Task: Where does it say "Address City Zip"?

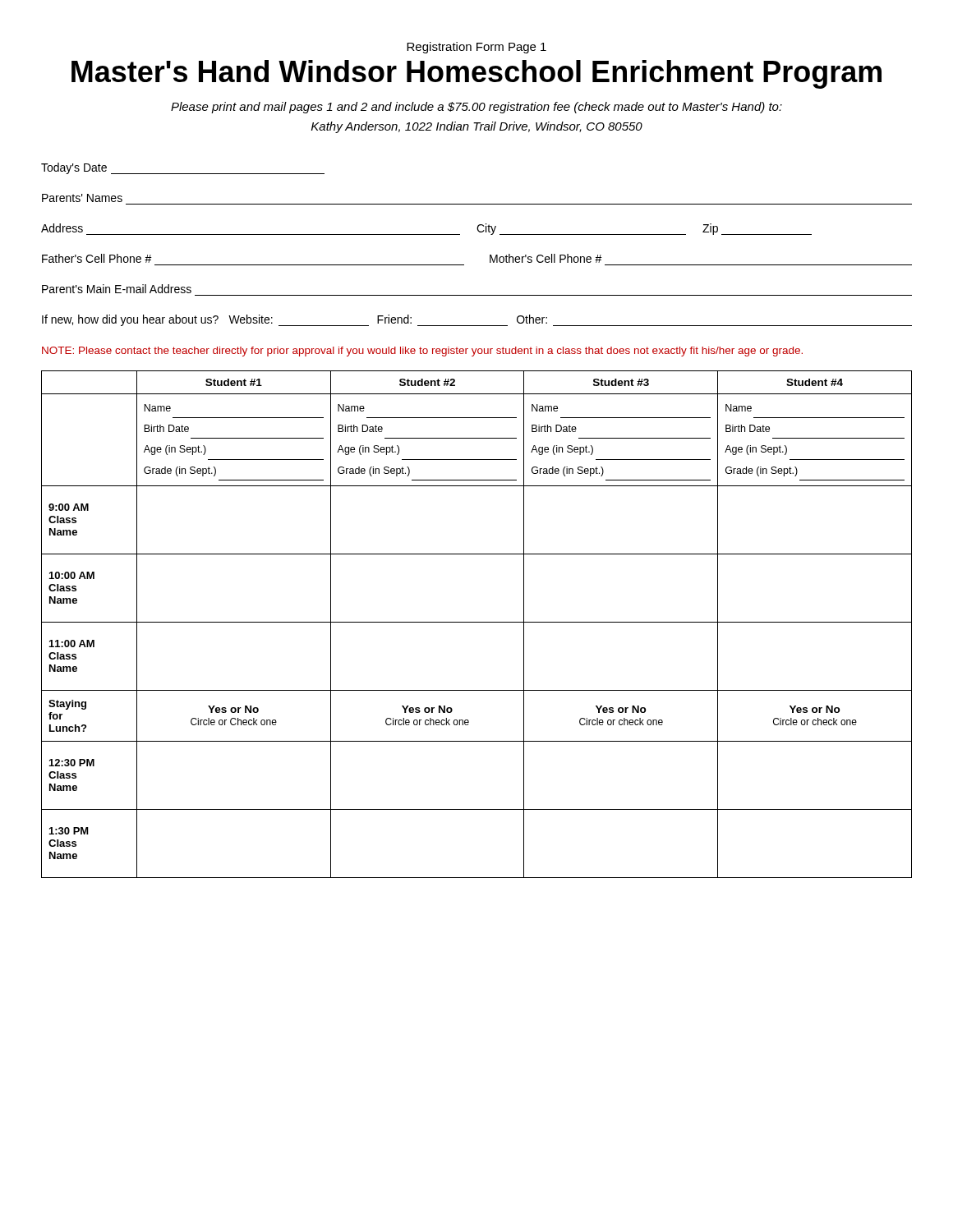Action: click(x=476, y=227)
